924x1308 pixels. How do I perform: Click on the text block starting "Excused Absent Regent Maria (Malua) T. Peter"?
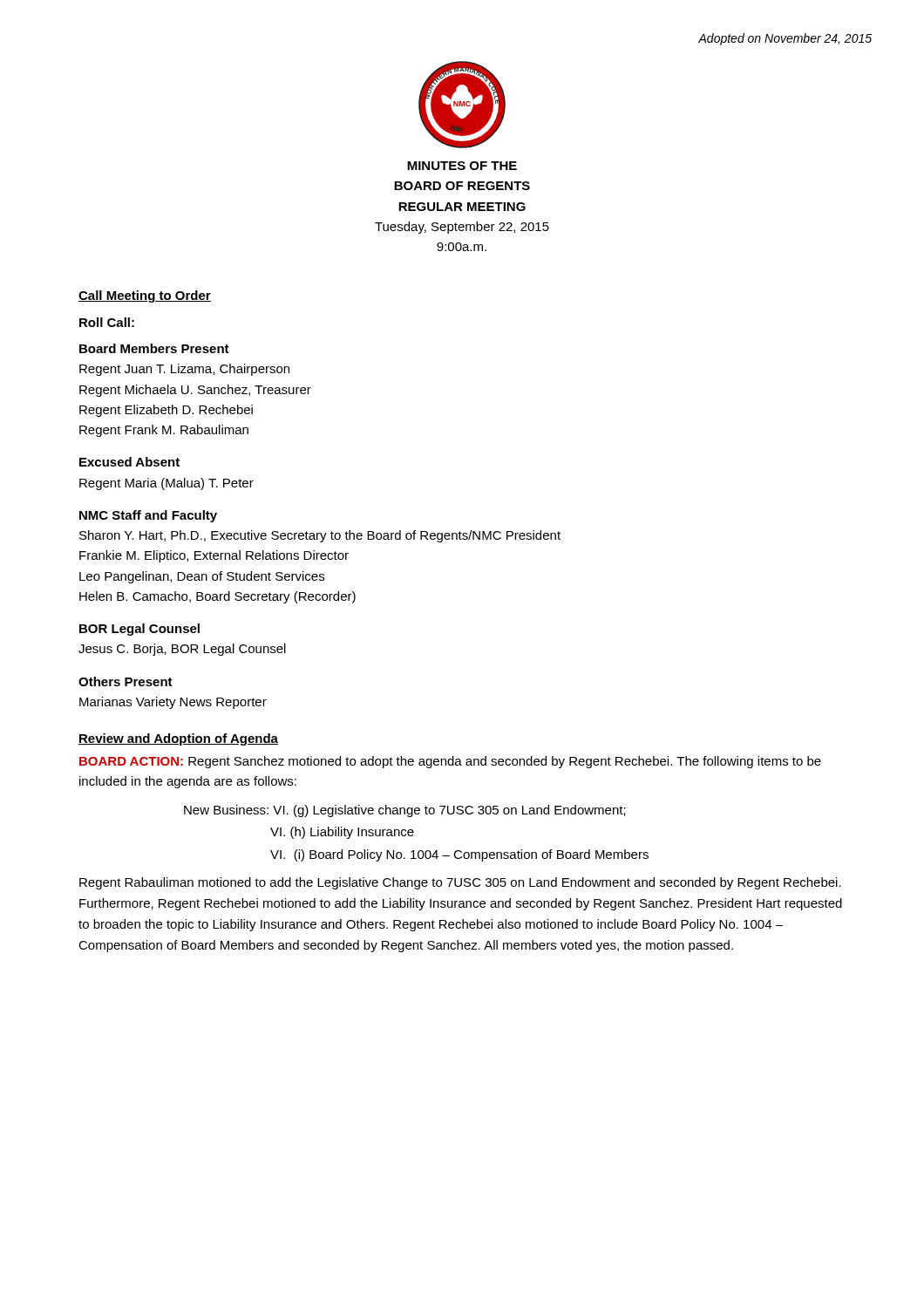[x=166, y=472]
